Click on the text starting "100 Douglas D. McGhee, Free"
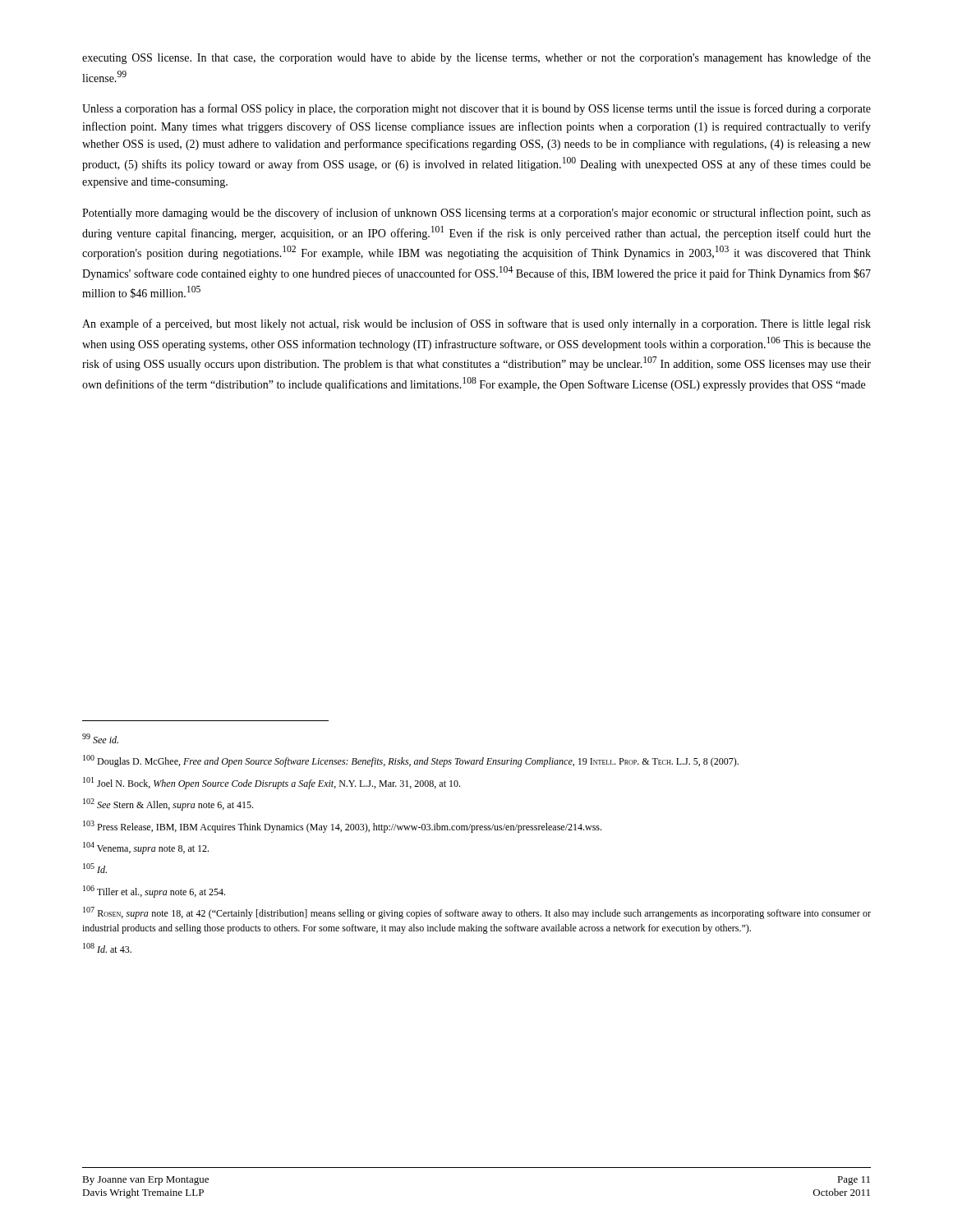This screenshot has height=1232, width=953. 411,760
